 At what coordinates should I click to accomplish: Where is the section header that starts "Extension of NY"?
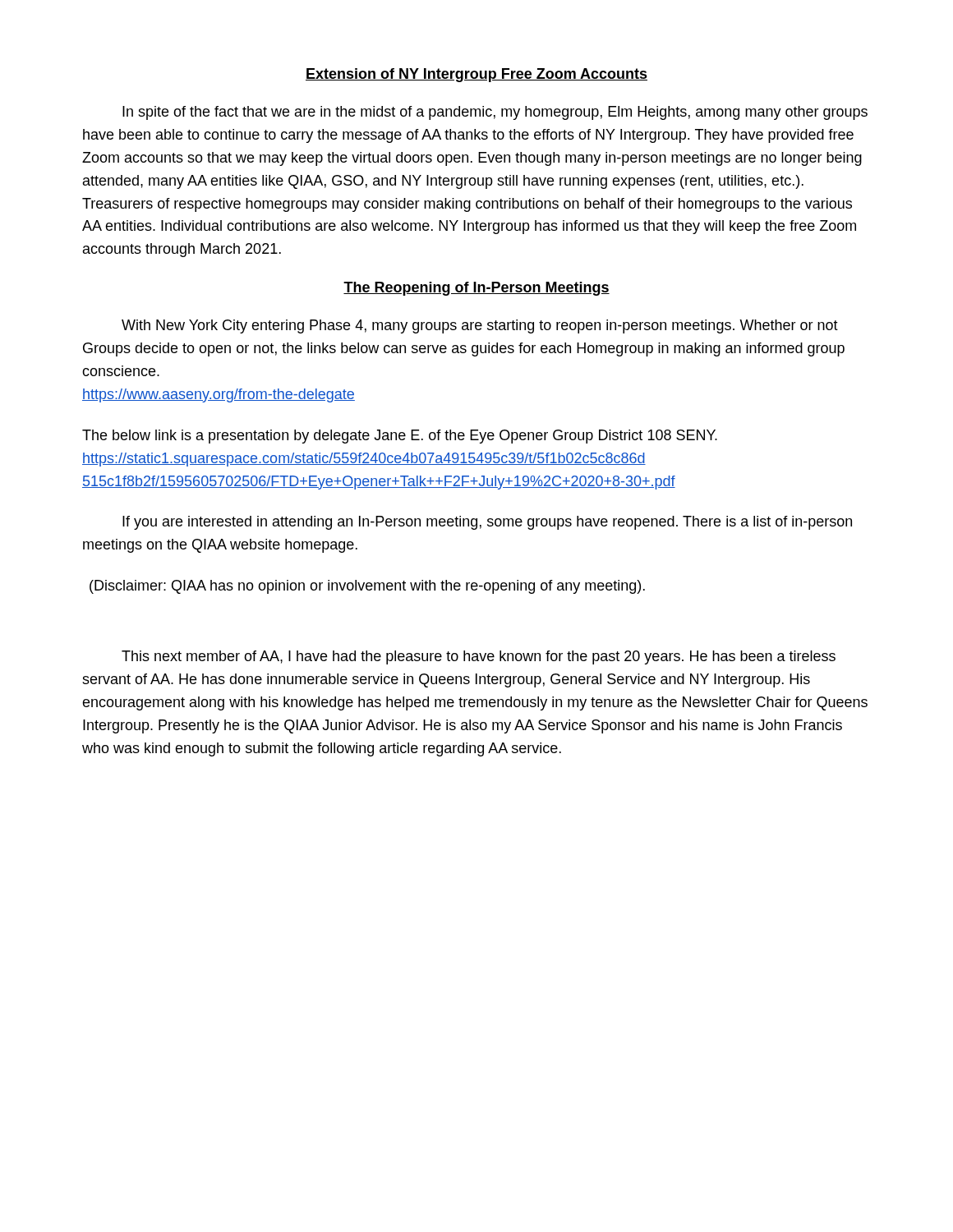[x=476, y=74]
